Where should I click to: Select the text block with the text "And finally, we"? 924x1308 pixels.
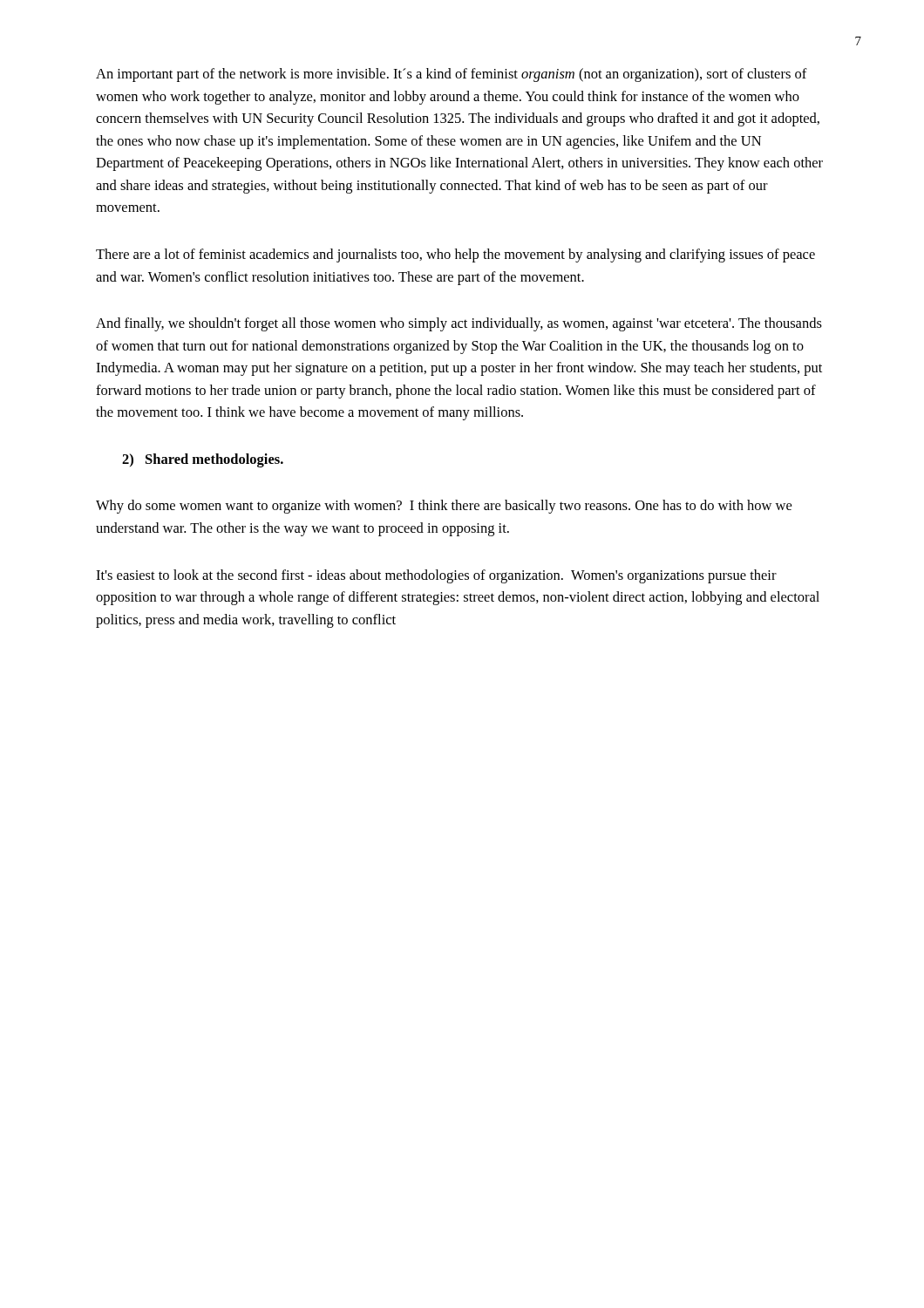(459, 368)
